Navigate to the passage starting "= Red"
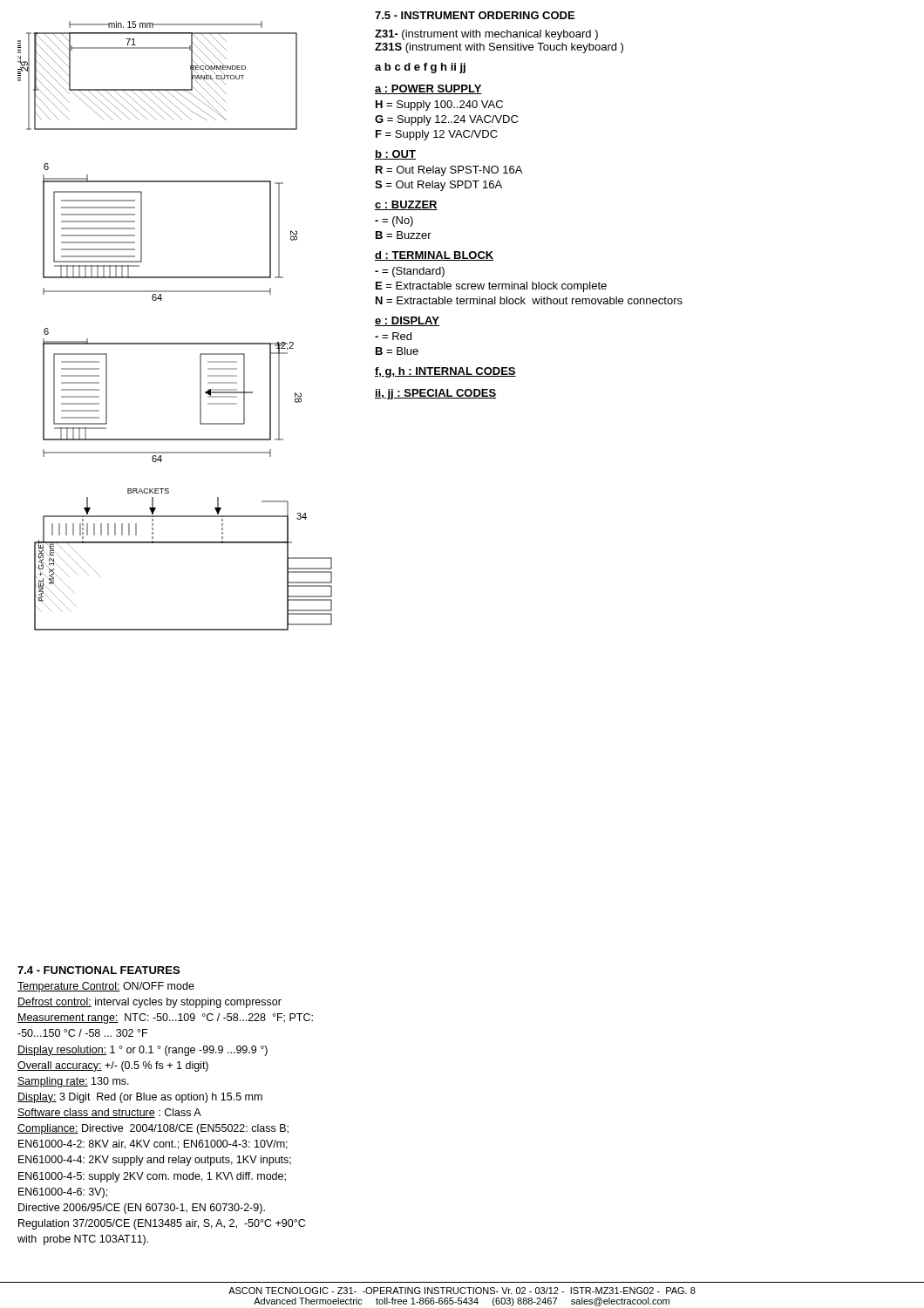924x1308 pixels. [x=394, y=336]
